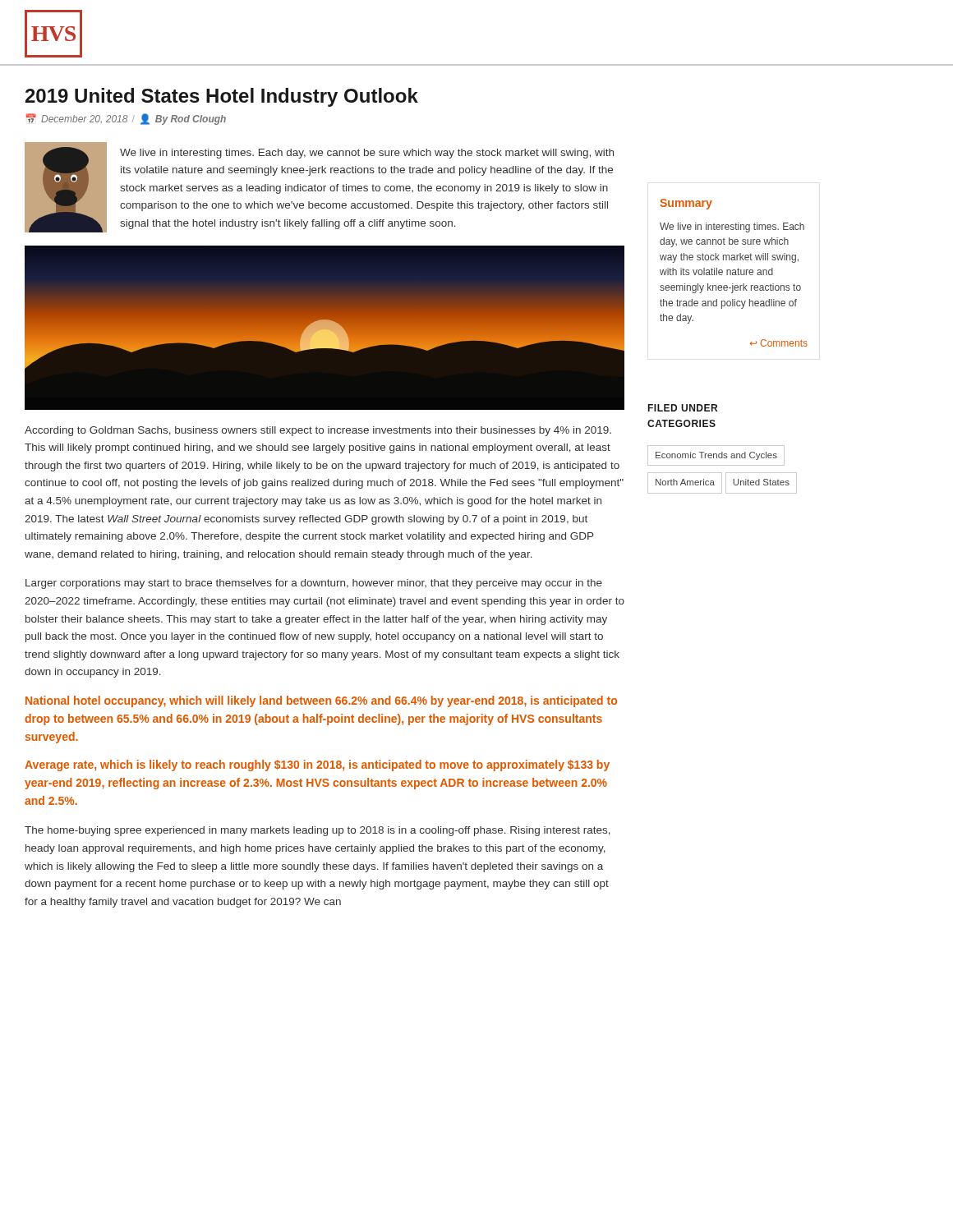This screenshot has height=1232, width=953.
Task: Select the text block that reads "The home-buying spree experienced in"
Action: [318, 866]
